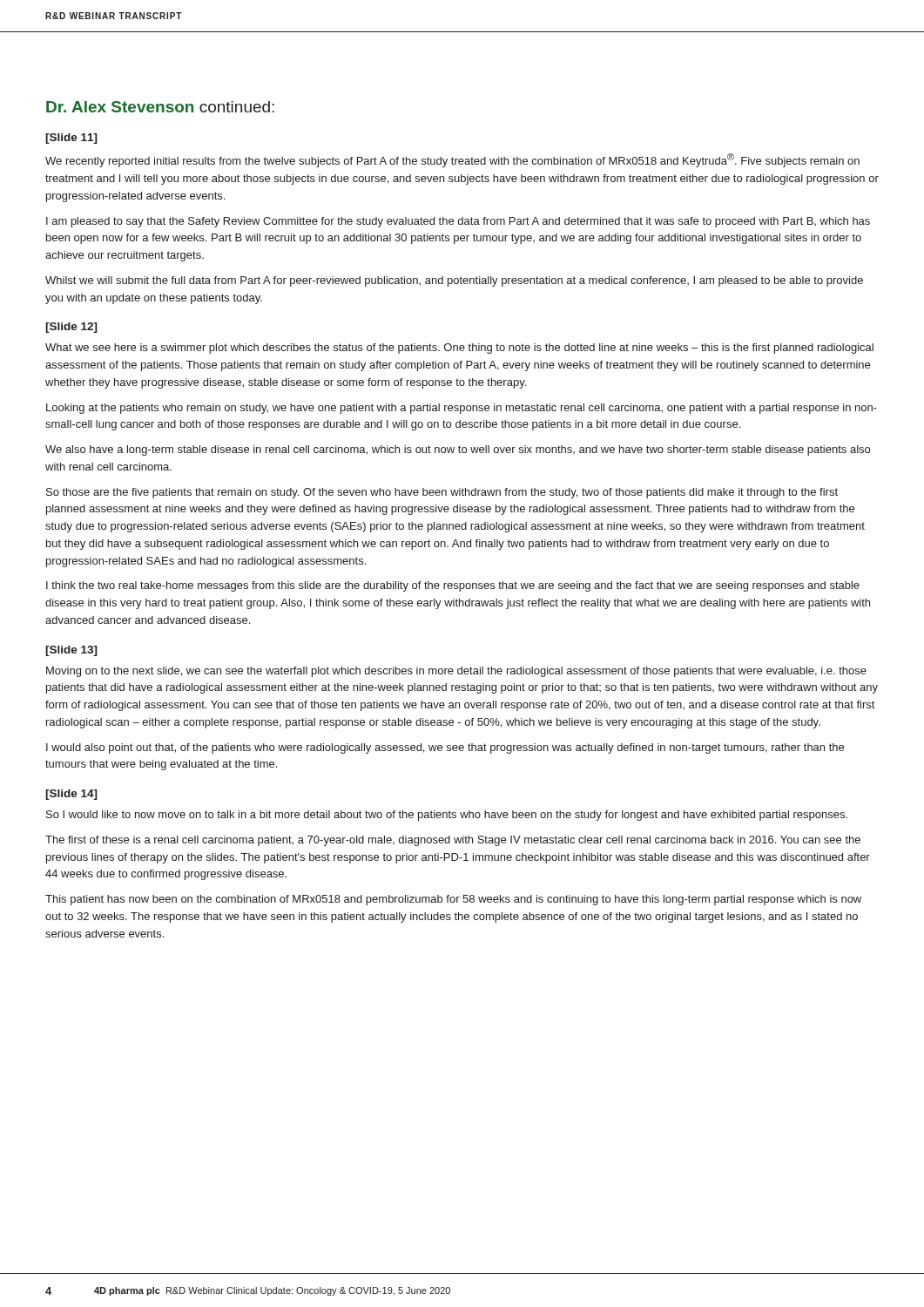
Task: Locate the text block with the text "So I would like to now"
Action: coord(447,814)
